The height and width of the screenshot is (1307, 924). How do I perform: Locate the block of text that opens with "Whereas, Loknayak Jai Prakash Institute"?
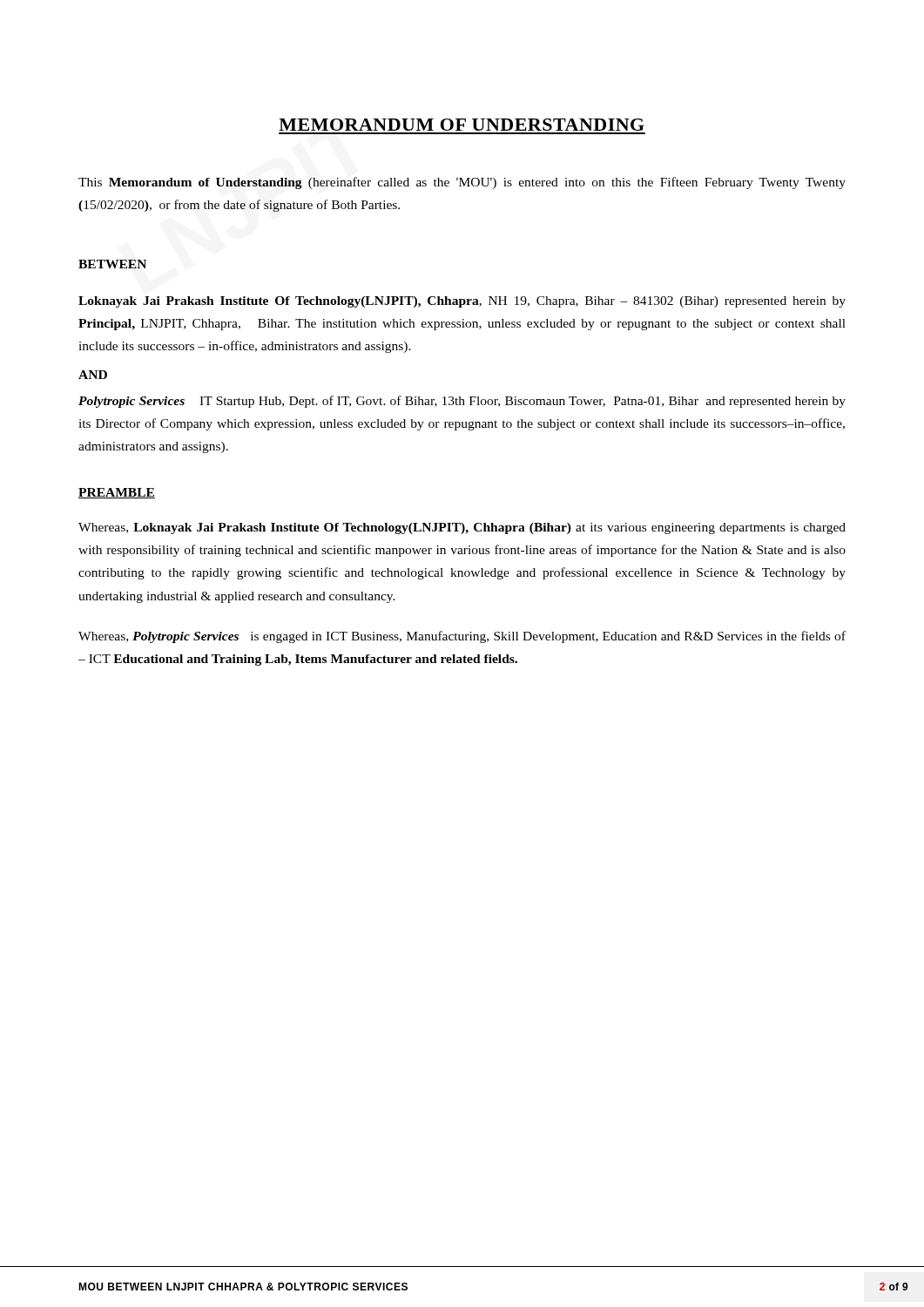pos(462,561)
